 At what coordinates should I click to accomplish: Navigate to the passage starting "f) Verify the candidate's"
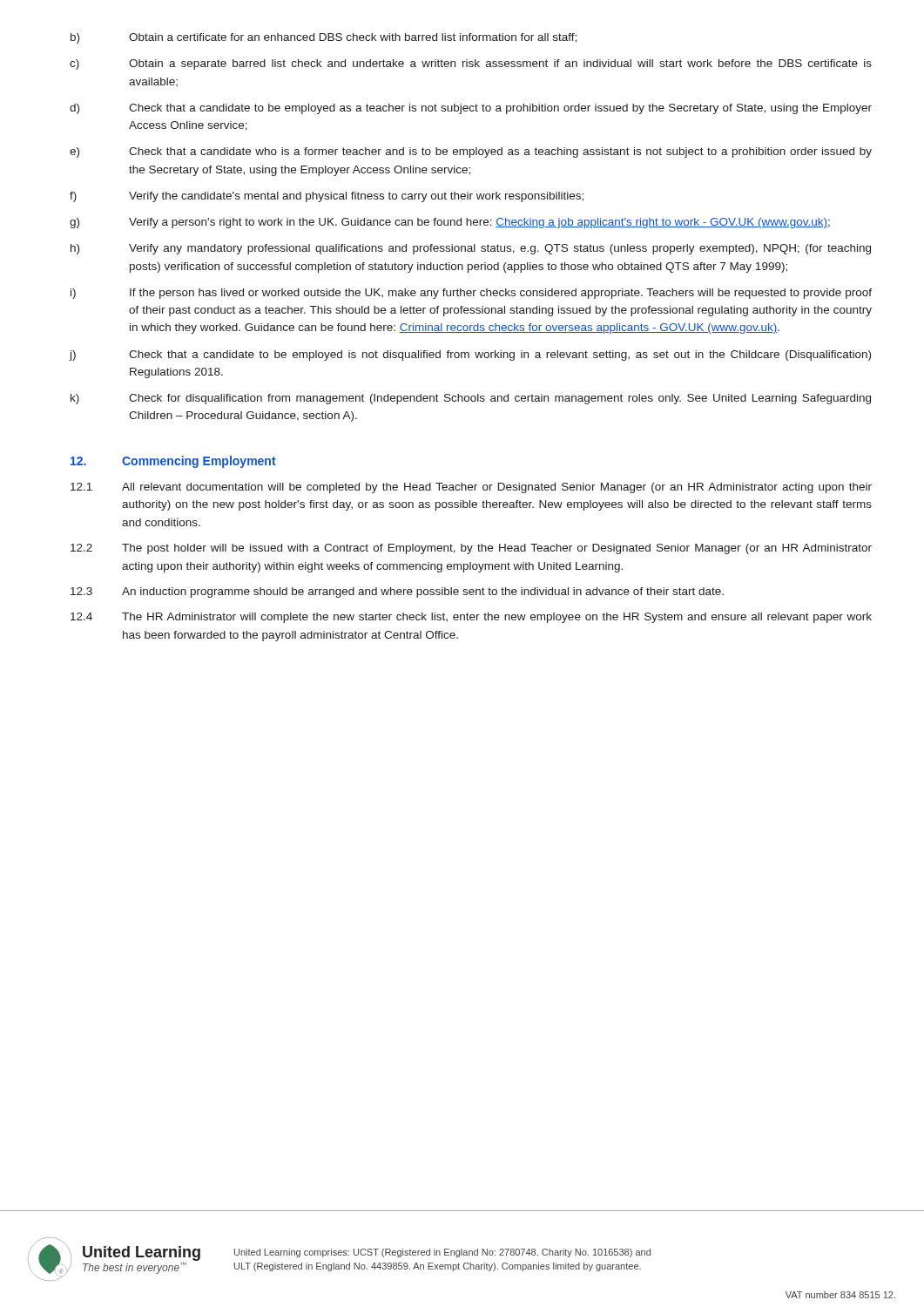tap(471, 196)
